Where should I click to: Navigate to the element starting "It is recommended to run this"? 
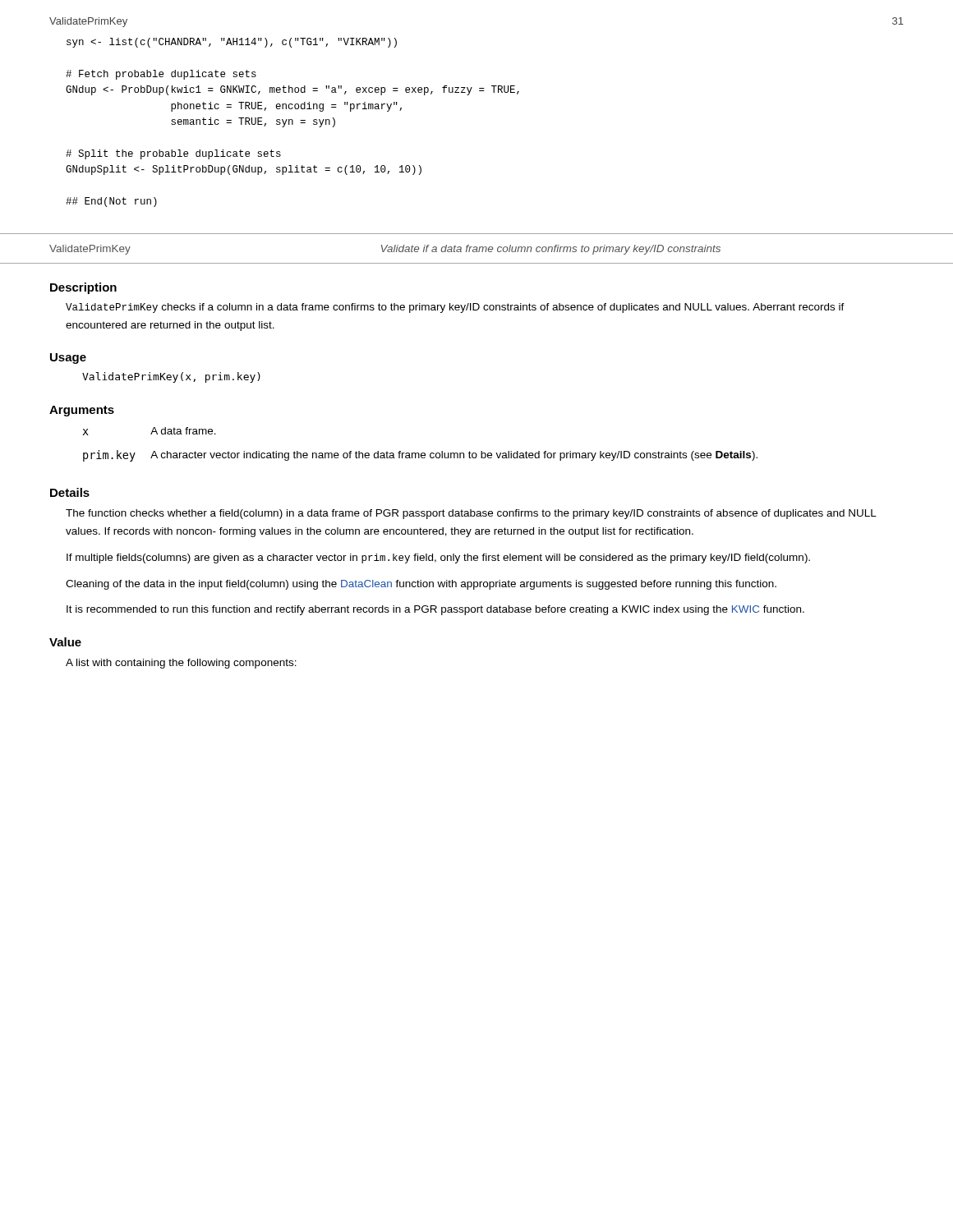coord(435,609)
